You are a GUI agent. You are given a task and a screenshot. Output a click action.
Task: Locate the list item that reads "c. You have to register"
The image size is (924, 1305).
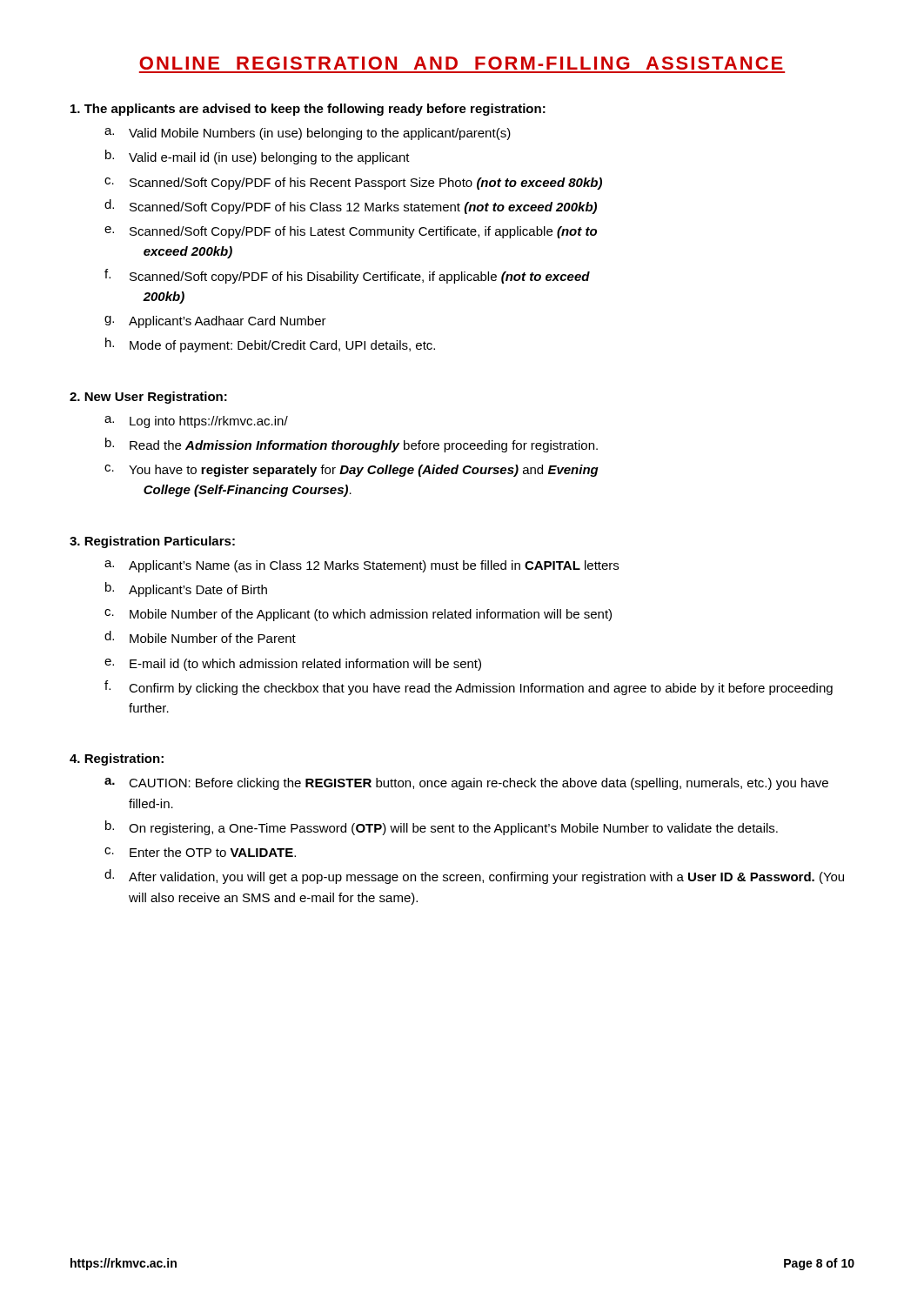pyautogui.click(x=479, y=480)
